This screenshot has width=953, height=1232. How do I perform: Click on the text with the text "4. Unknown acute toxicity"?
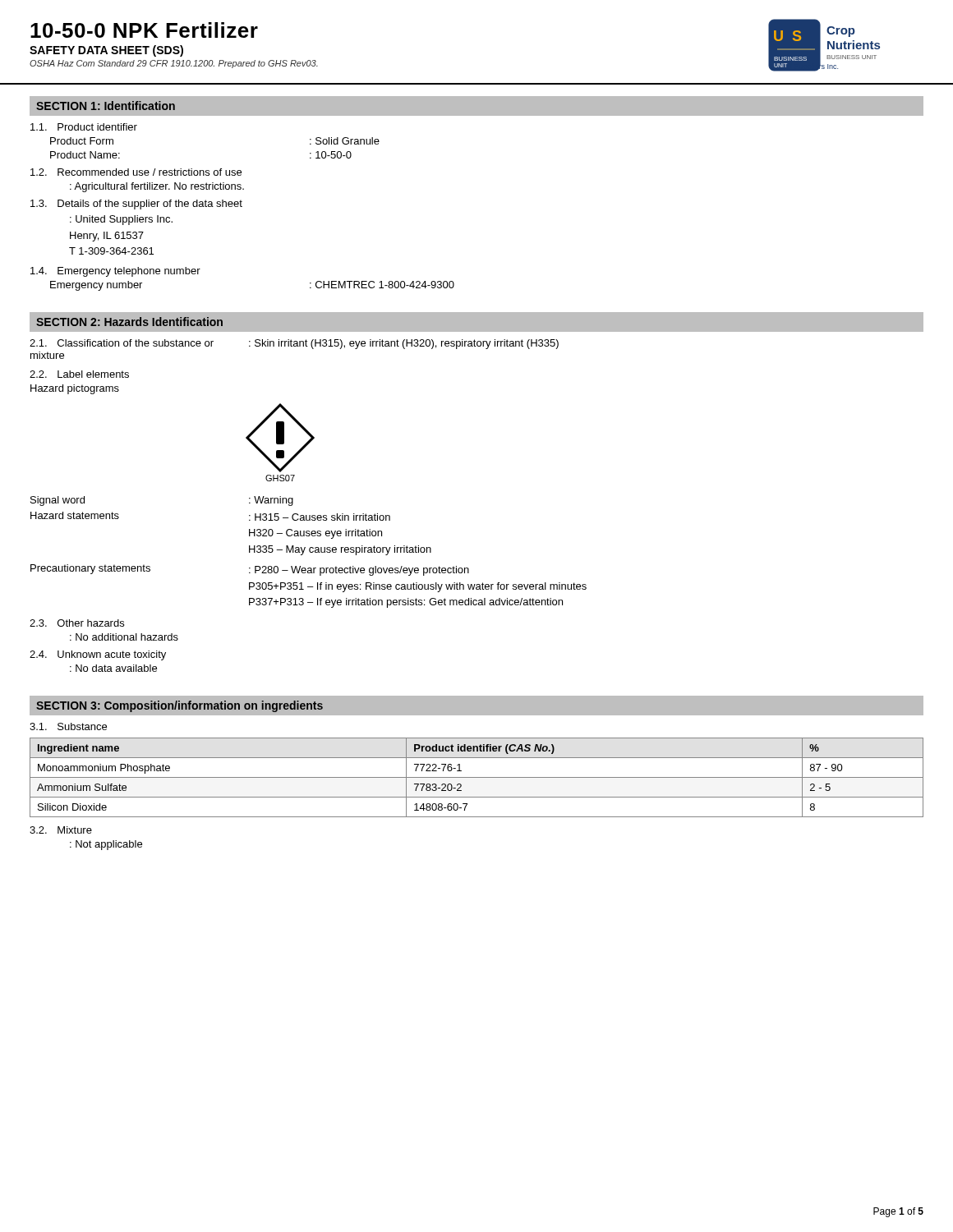pos(98,654)
